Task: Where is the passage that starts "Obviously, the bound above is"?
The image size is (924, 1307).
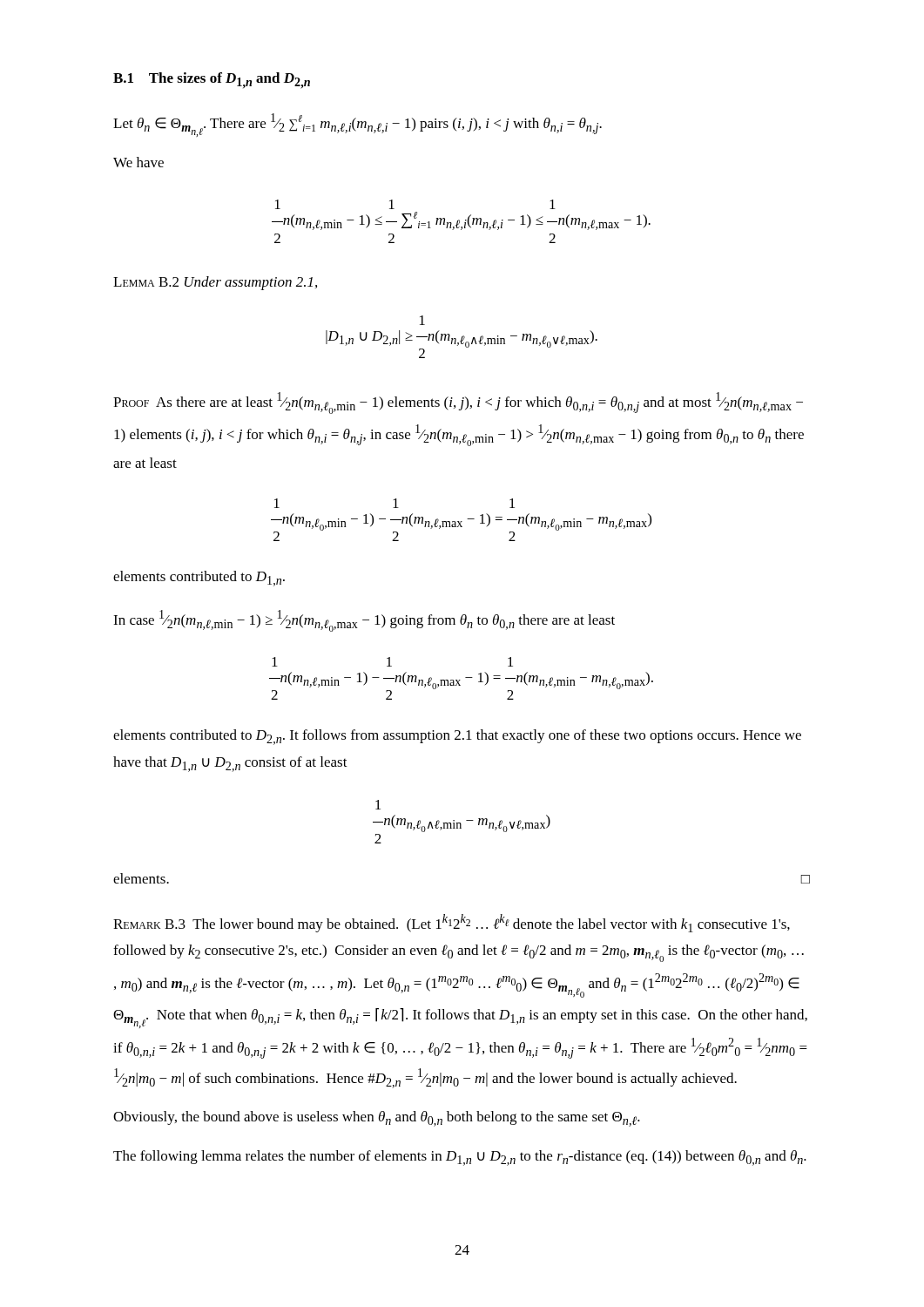Action: (x=377, y=1118)
